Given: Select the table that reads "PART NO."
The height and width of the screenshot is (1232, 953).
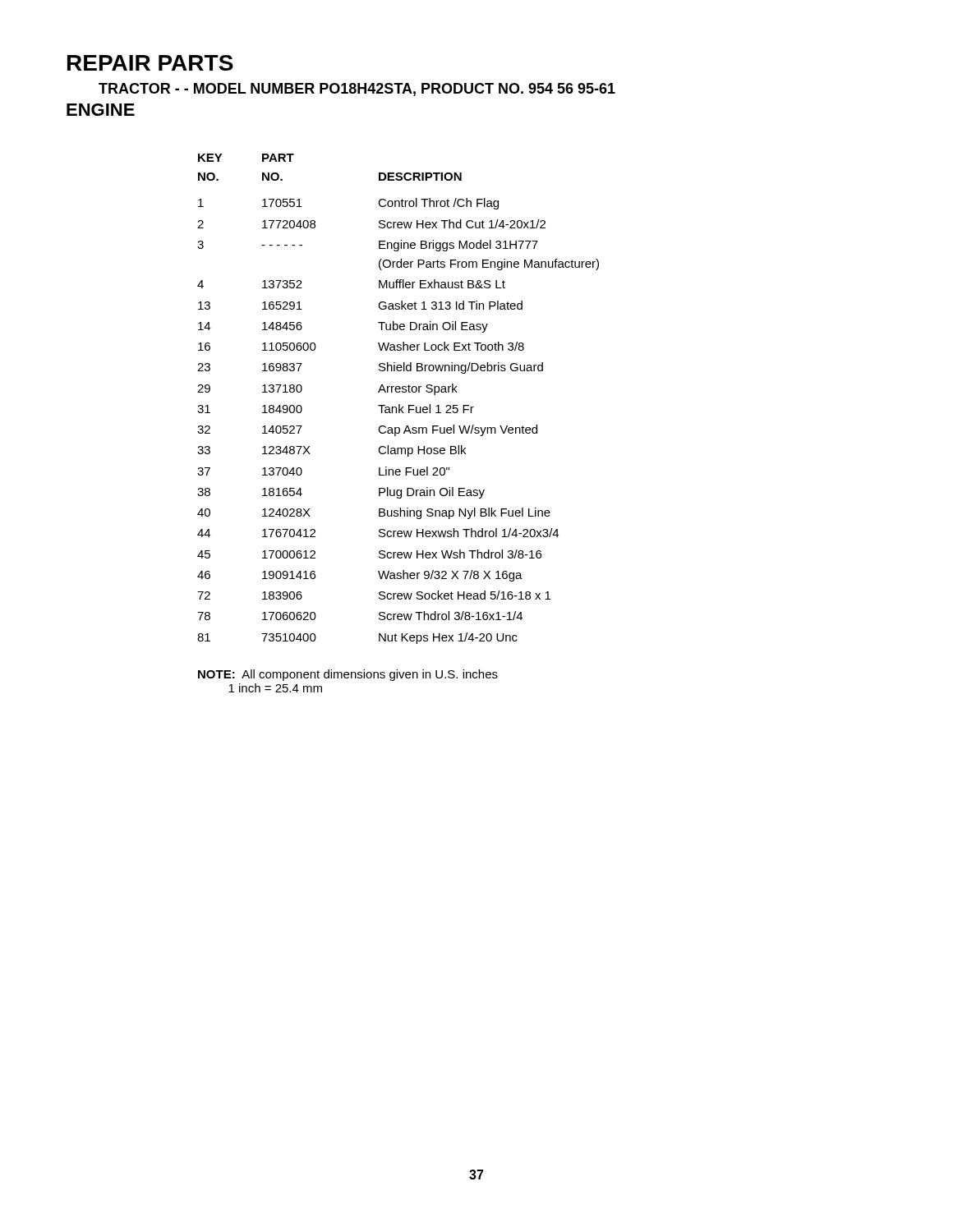Looking at the screenshot, I should (542, 398).
